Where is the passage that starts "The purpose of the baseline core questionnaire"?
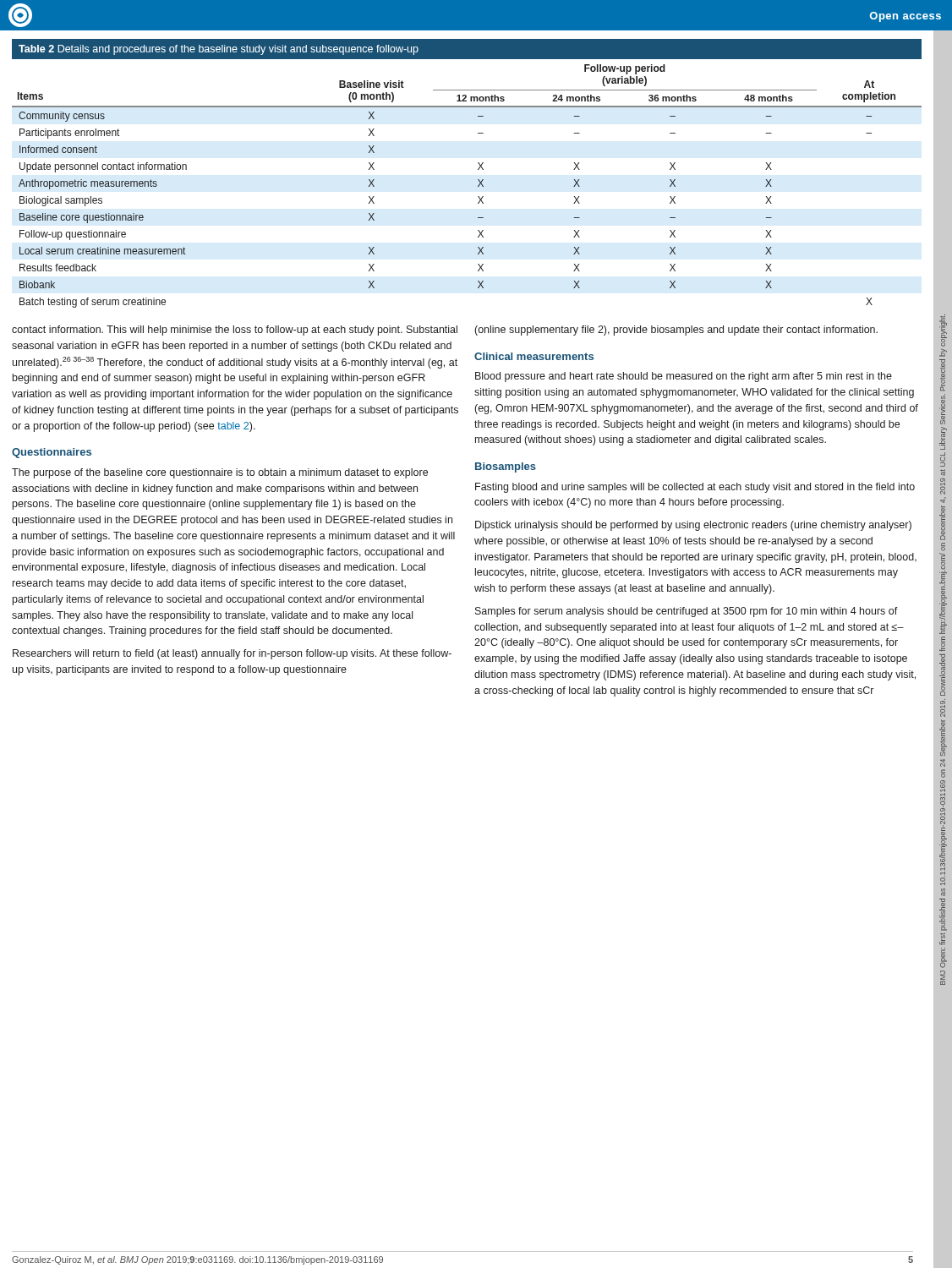Viewport: 952px width, 1268px height. [x=235, y=571]
